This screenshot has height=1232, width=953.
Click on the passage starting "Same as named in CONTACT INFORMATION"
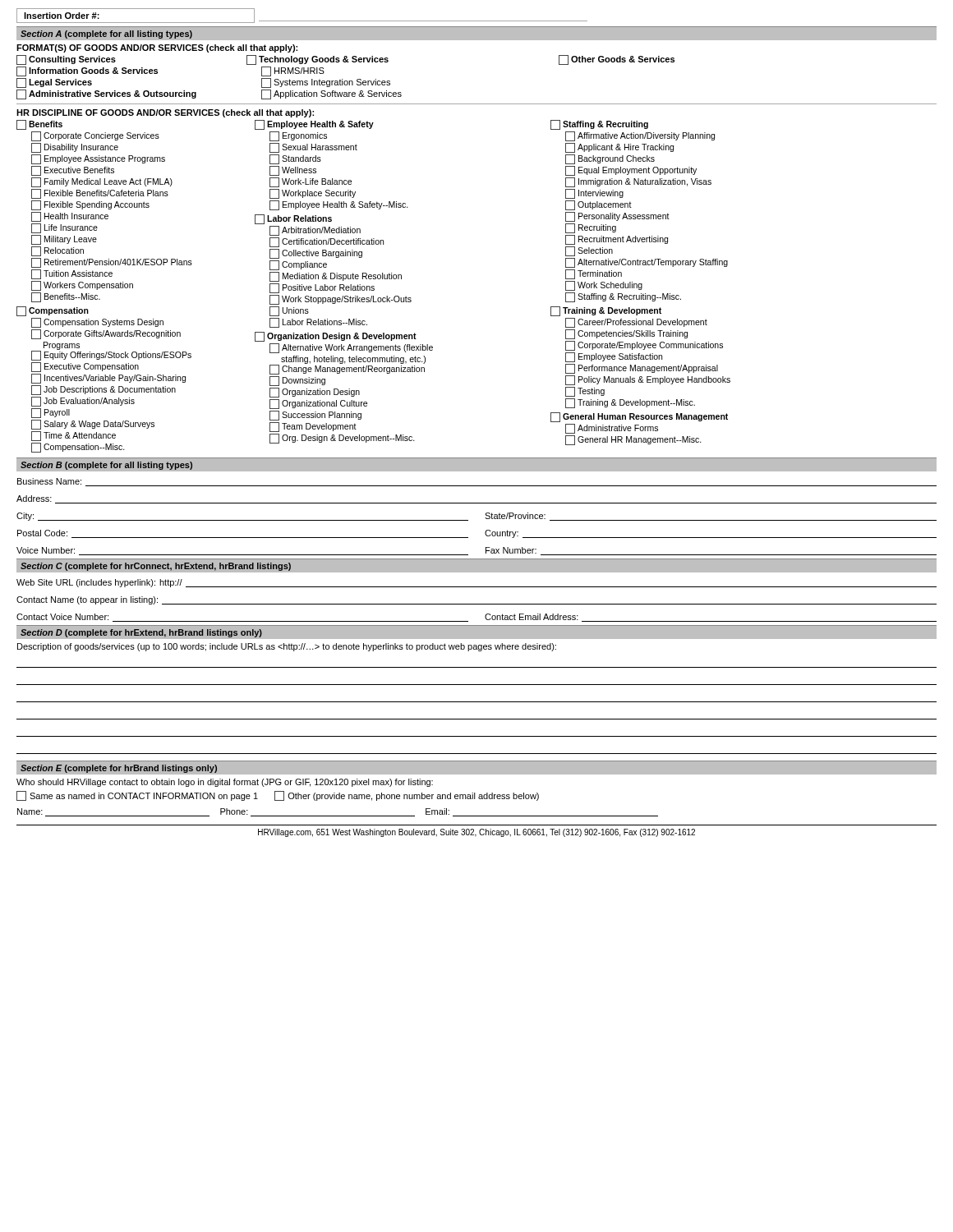coord(278,795)
